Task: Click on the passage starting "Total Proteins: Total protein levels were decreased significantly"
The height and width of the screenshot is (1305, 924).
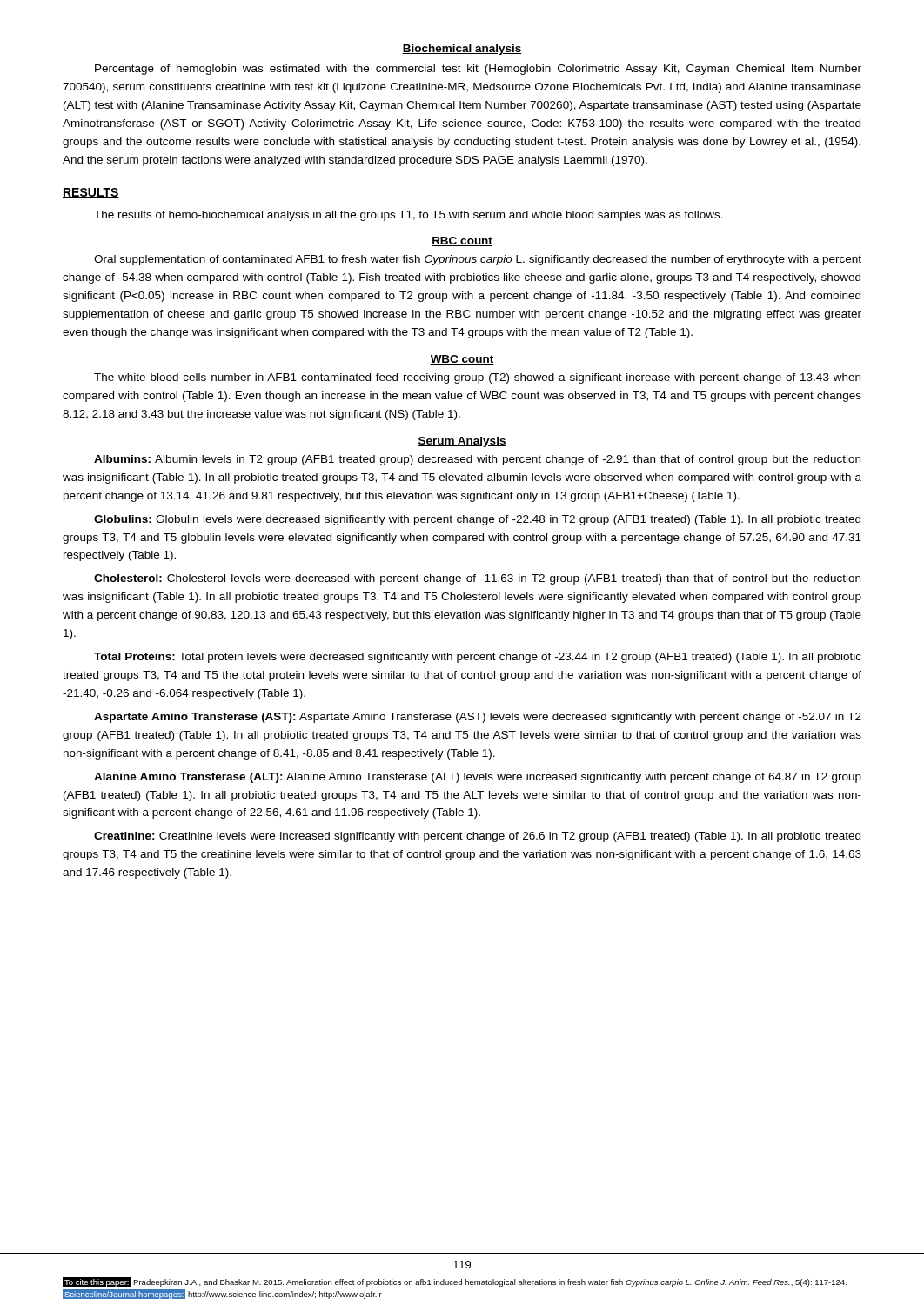Action: click(462, 675)
